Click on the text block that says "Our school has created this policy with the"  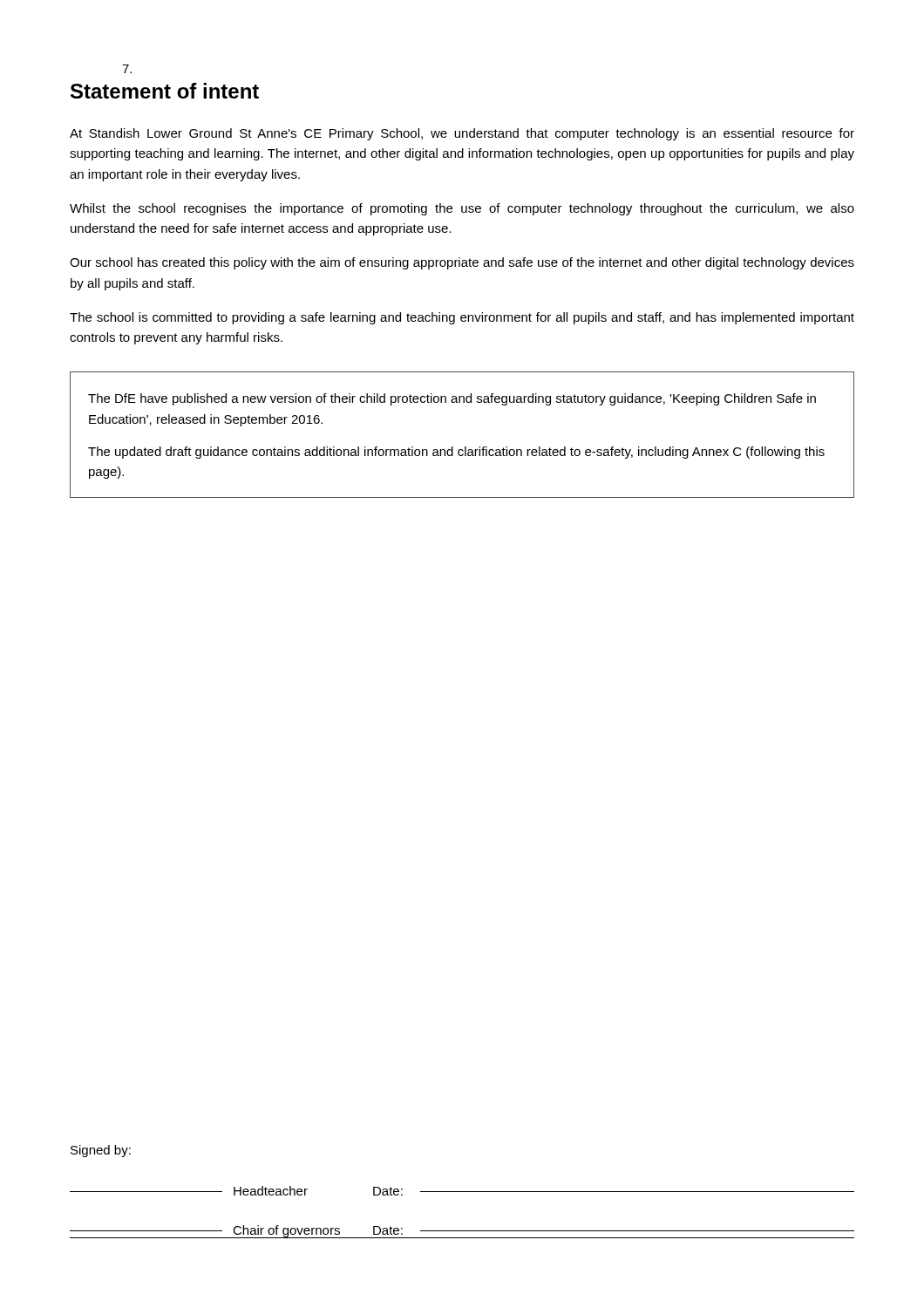pos(462,272)
